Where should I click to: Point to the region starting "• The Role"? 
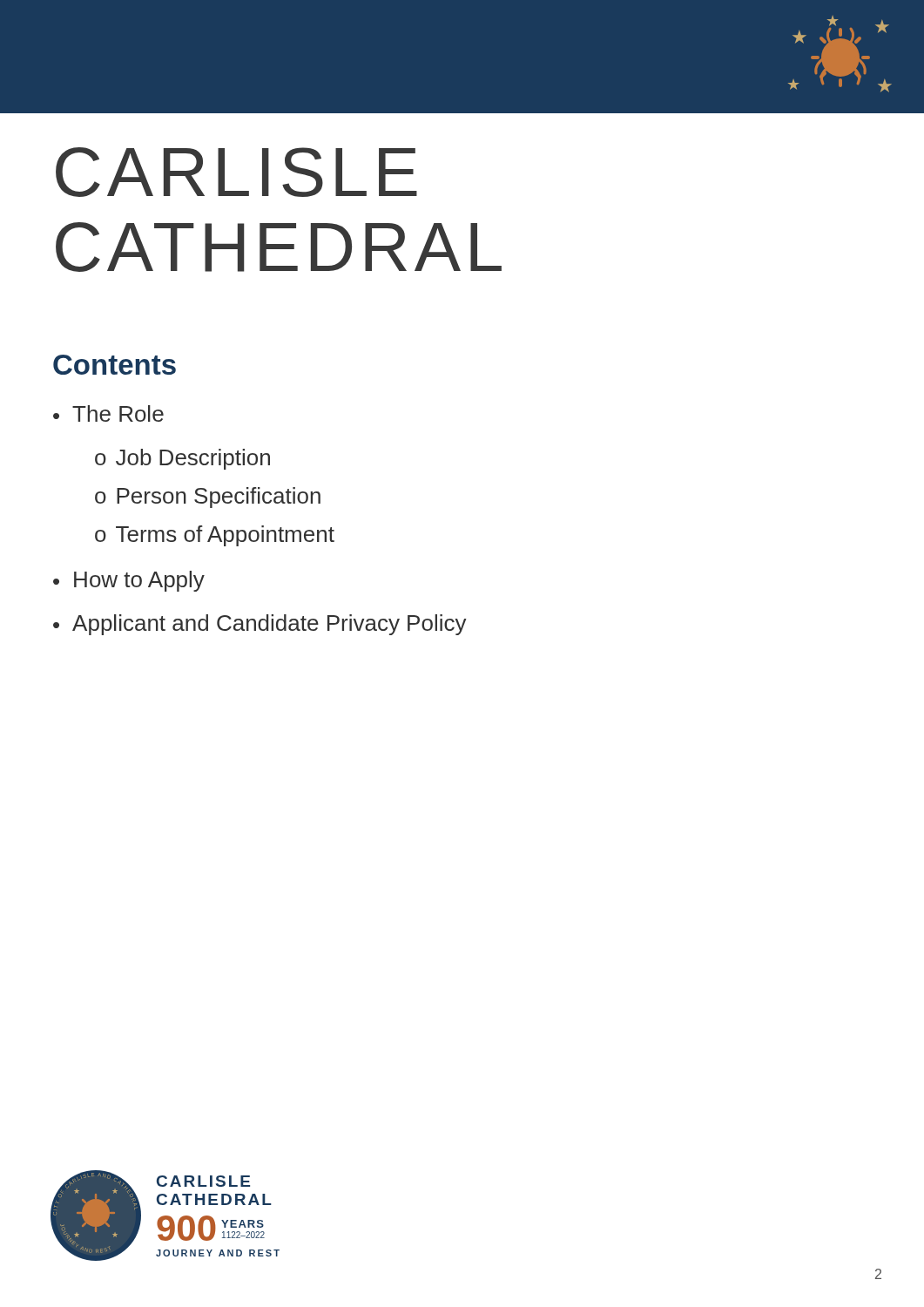(x=108, y=415)
